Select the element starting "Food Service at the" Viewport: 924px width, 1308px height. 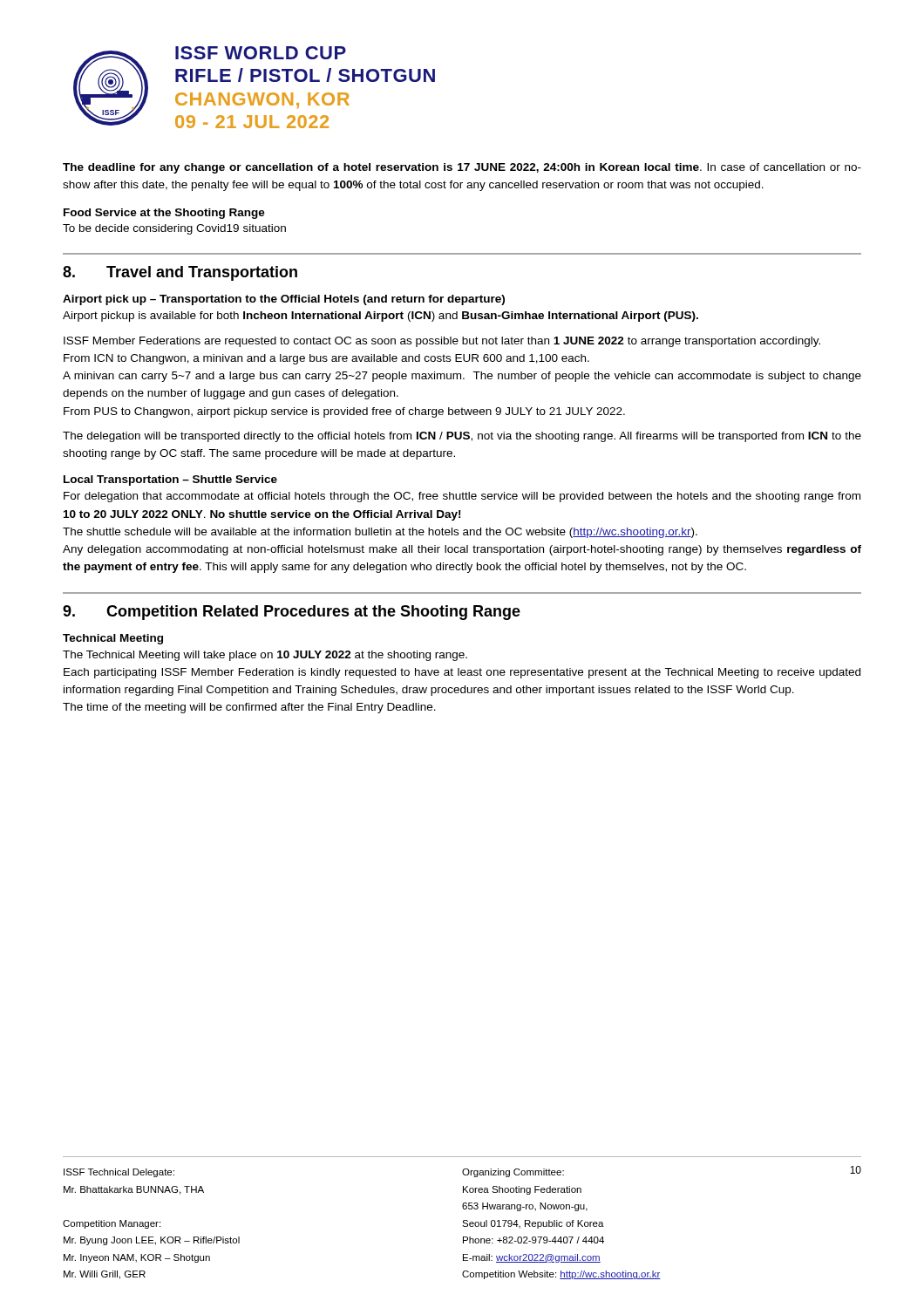click(164, 212)
